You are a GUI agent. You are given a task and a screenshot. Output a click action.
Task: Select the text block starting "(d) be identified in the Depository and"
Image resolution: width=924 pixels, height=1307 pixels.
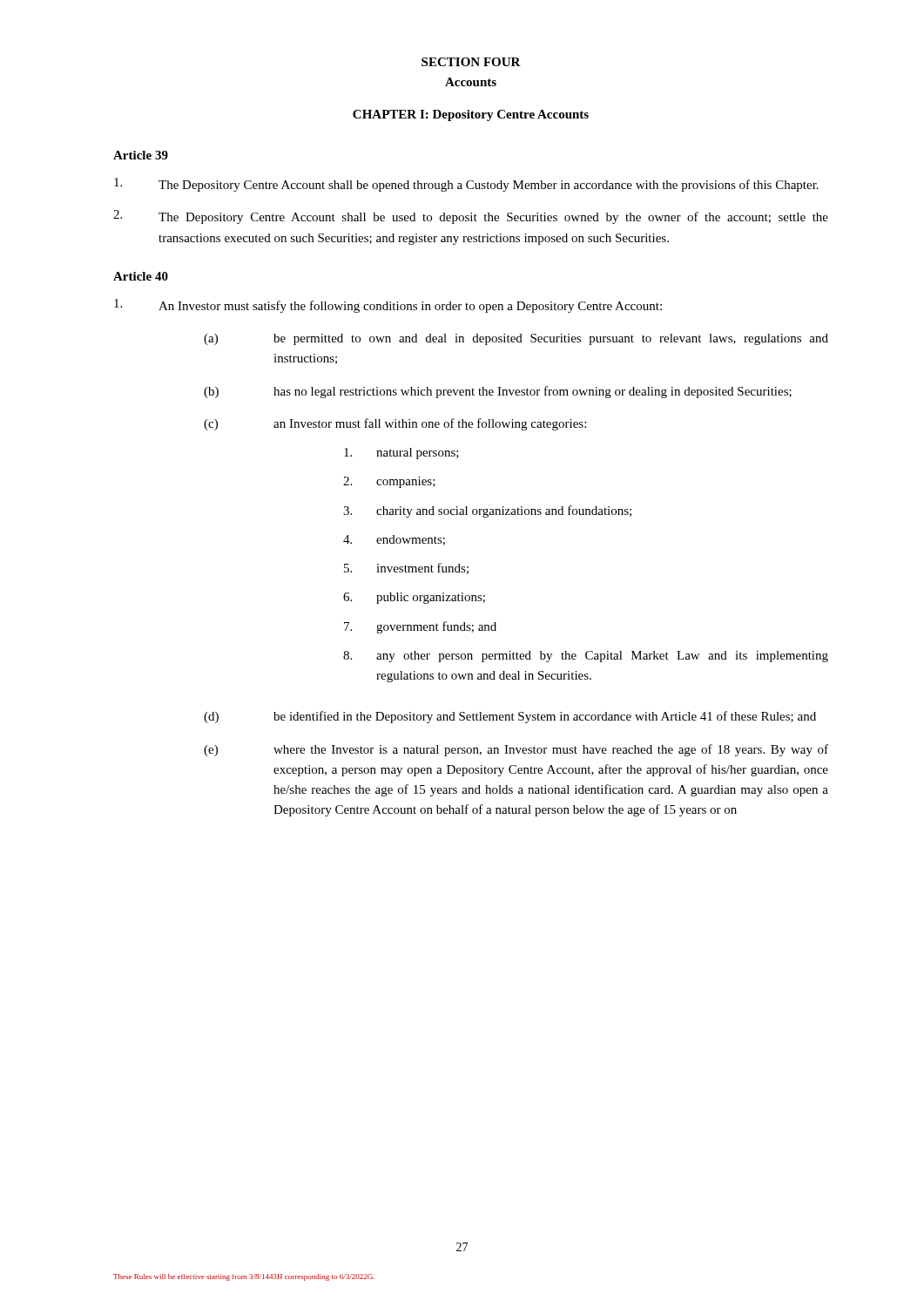tap(516, 717)
